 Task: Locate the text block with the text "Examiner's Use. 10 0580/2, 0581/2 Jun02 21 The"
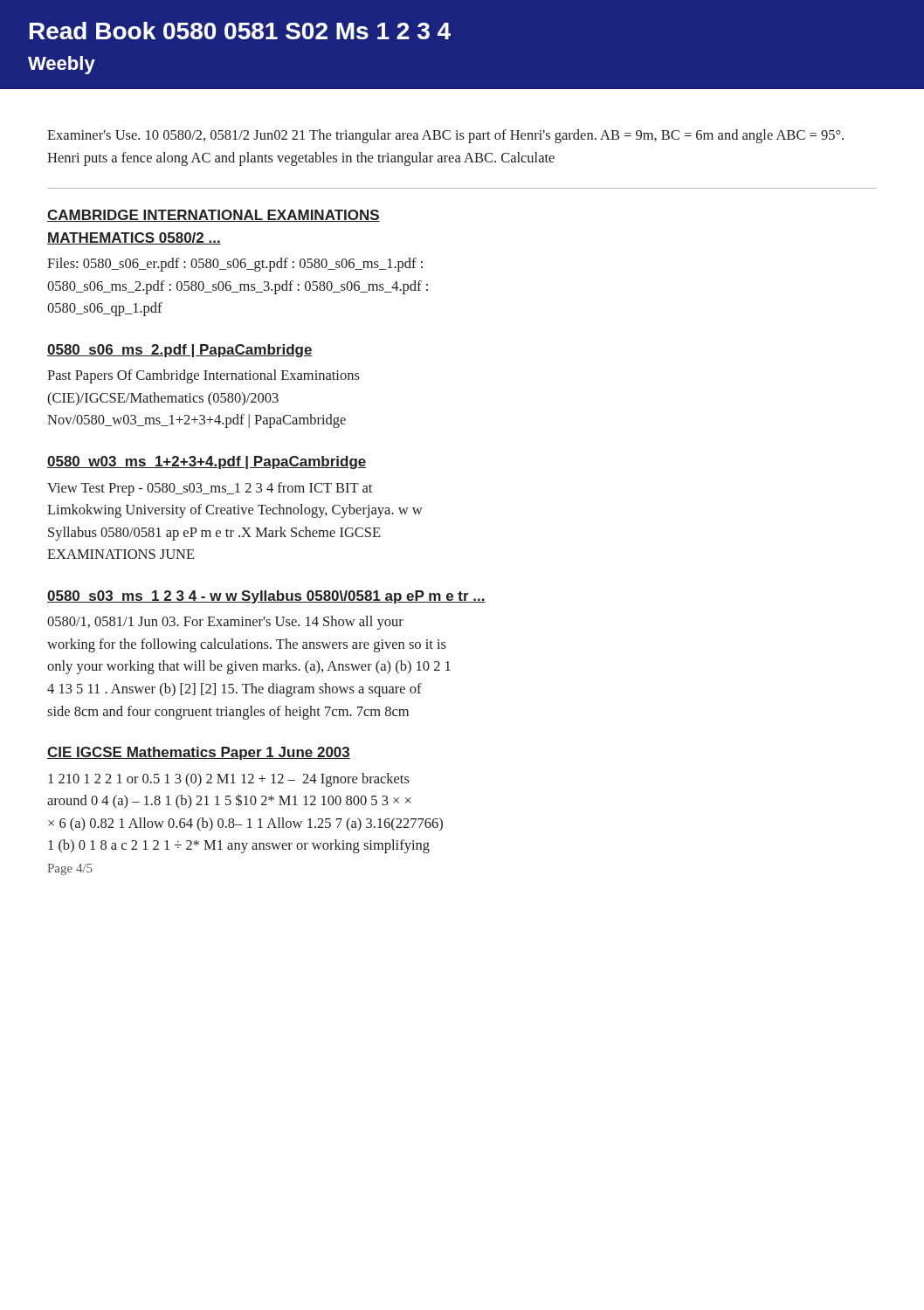[446, 146]
